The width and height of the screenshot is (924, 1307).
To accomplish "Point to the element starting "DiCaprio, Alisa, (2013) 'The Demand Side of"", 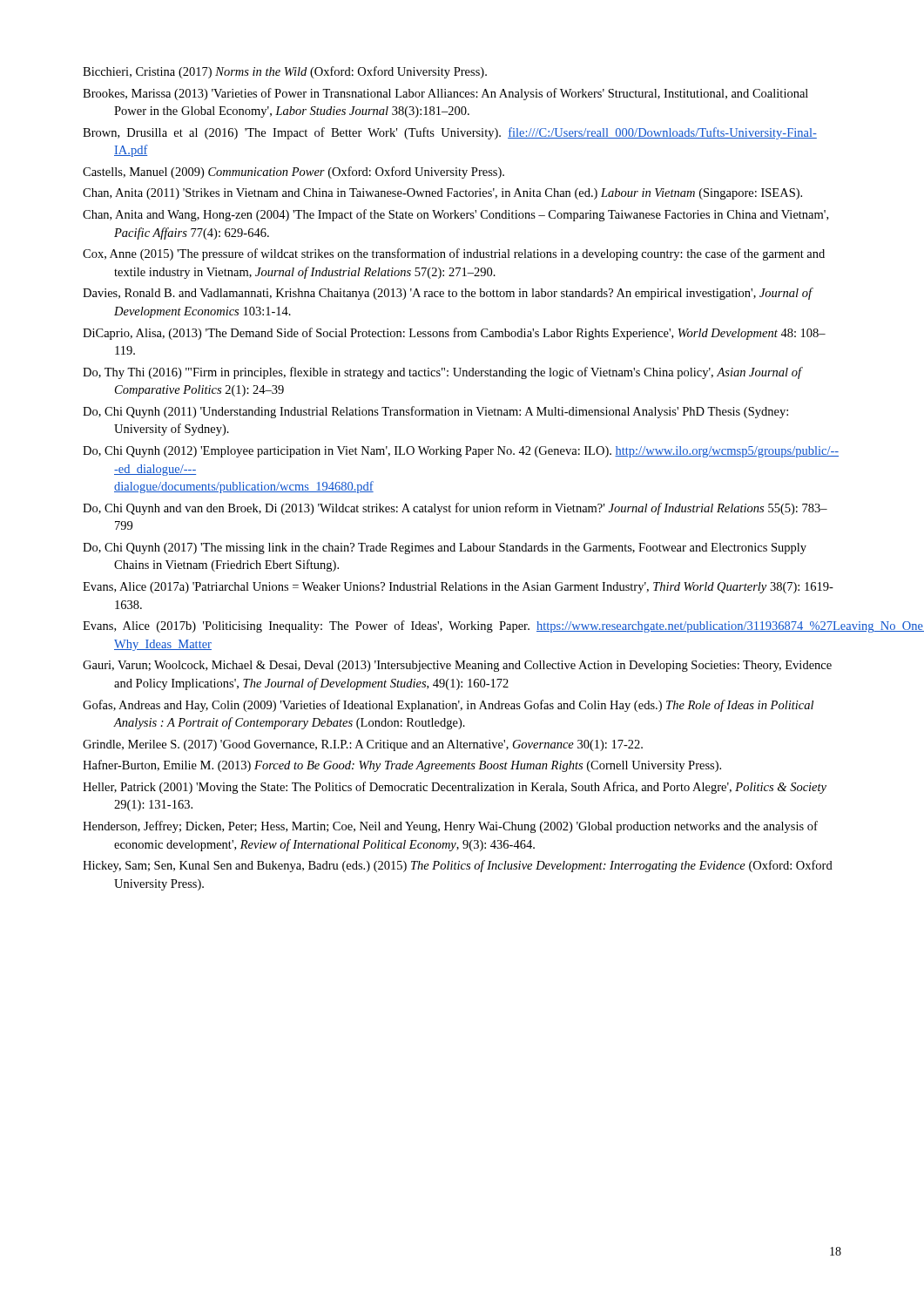I will 454,341.
